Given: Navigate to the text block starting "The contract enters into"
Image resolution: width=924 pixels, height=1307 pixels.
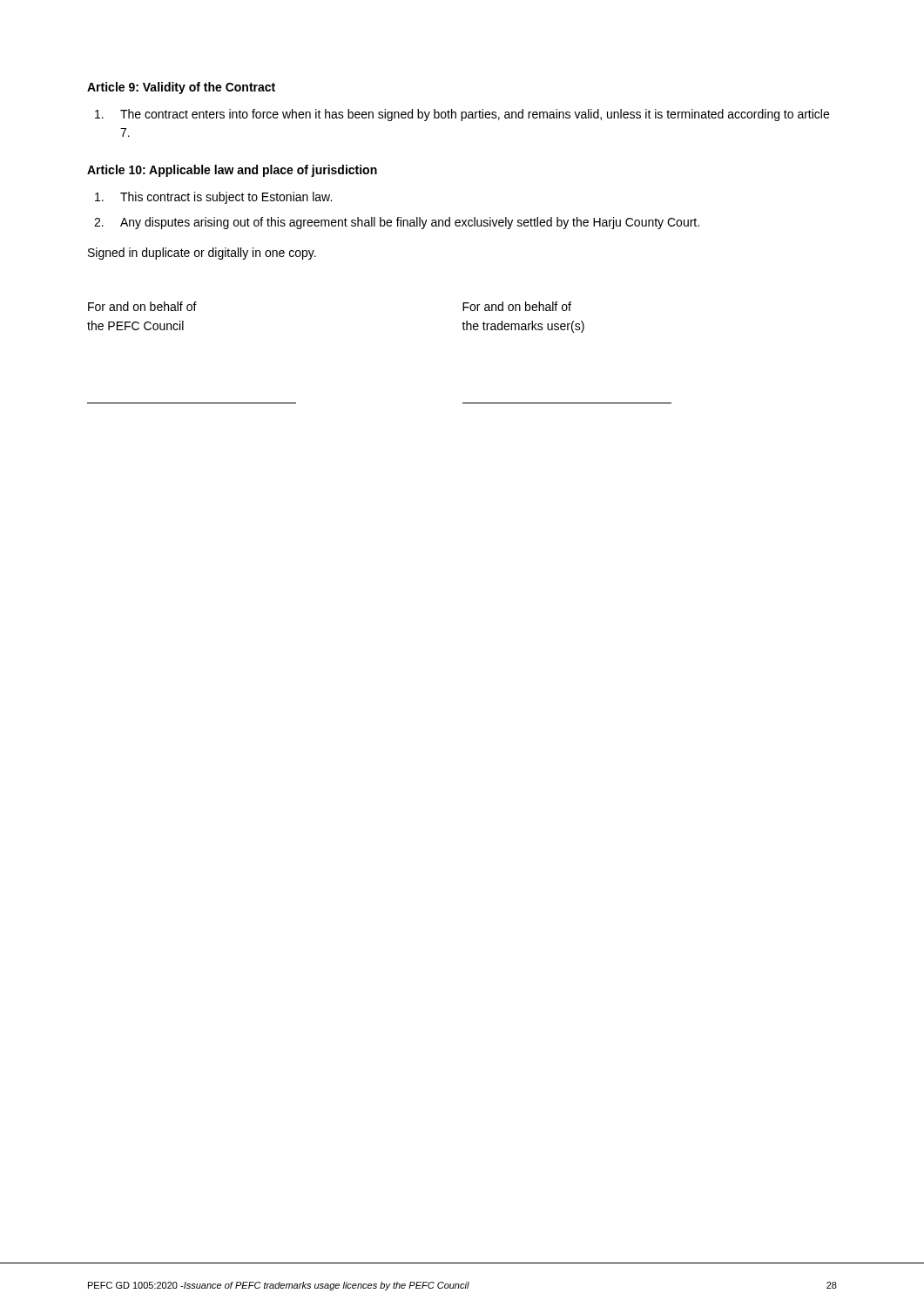Looking at the screenshot, I should coord(462,124).
